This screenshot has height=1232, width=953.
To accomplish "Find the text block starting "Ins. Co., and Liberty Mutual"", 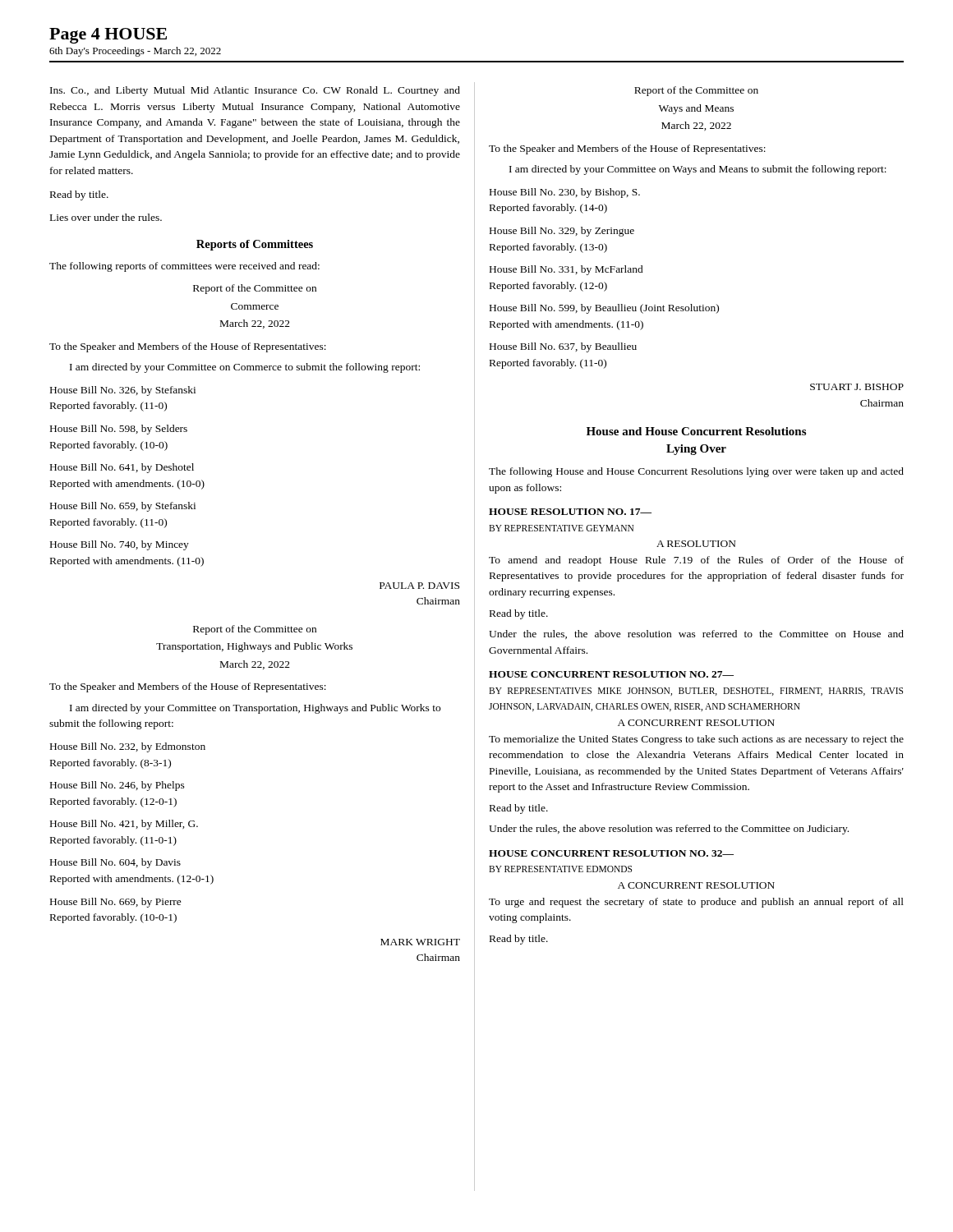I will [255, 130].
